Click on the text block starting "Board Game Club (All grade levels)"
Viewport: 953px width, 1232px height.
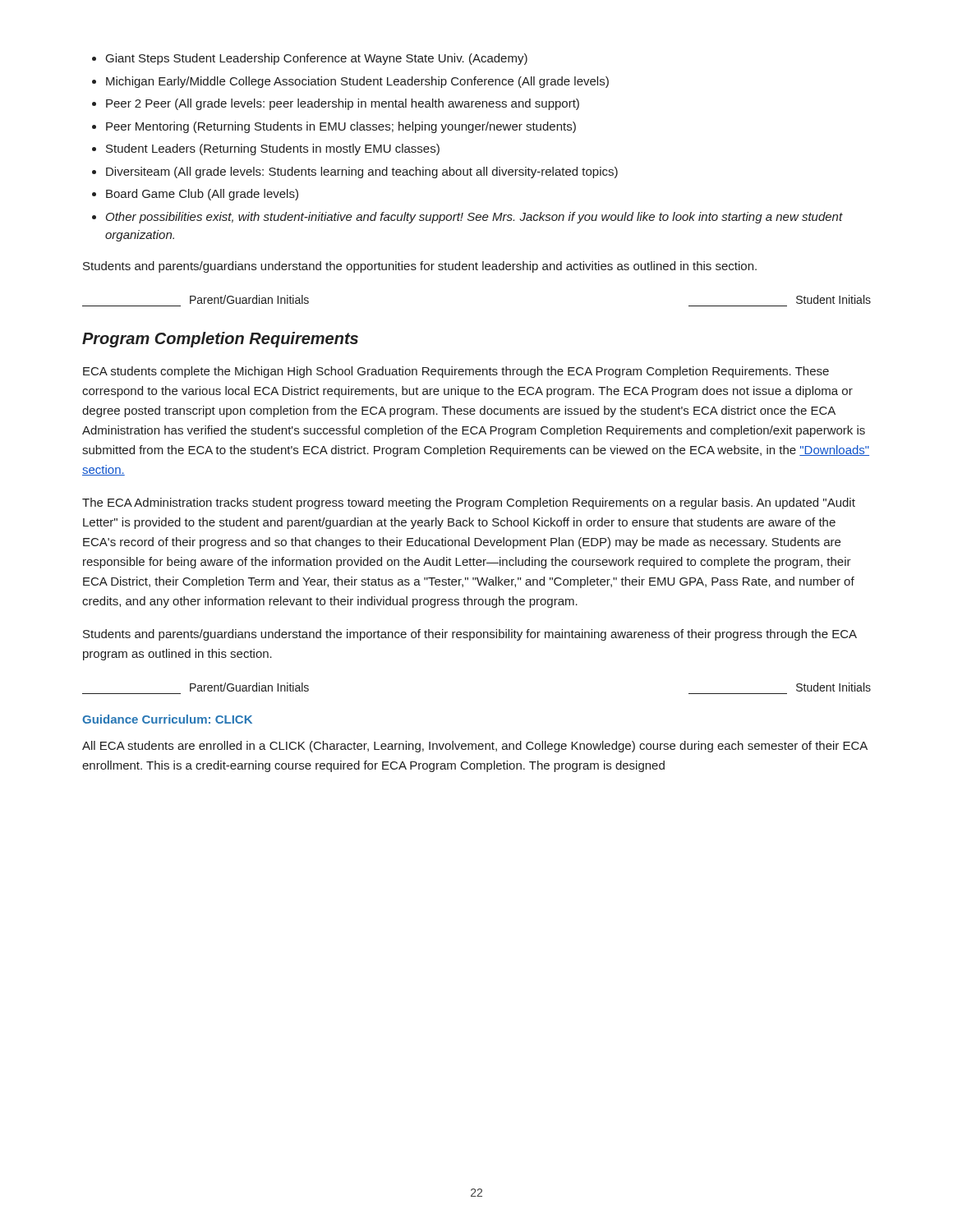[x=202, y=193]
